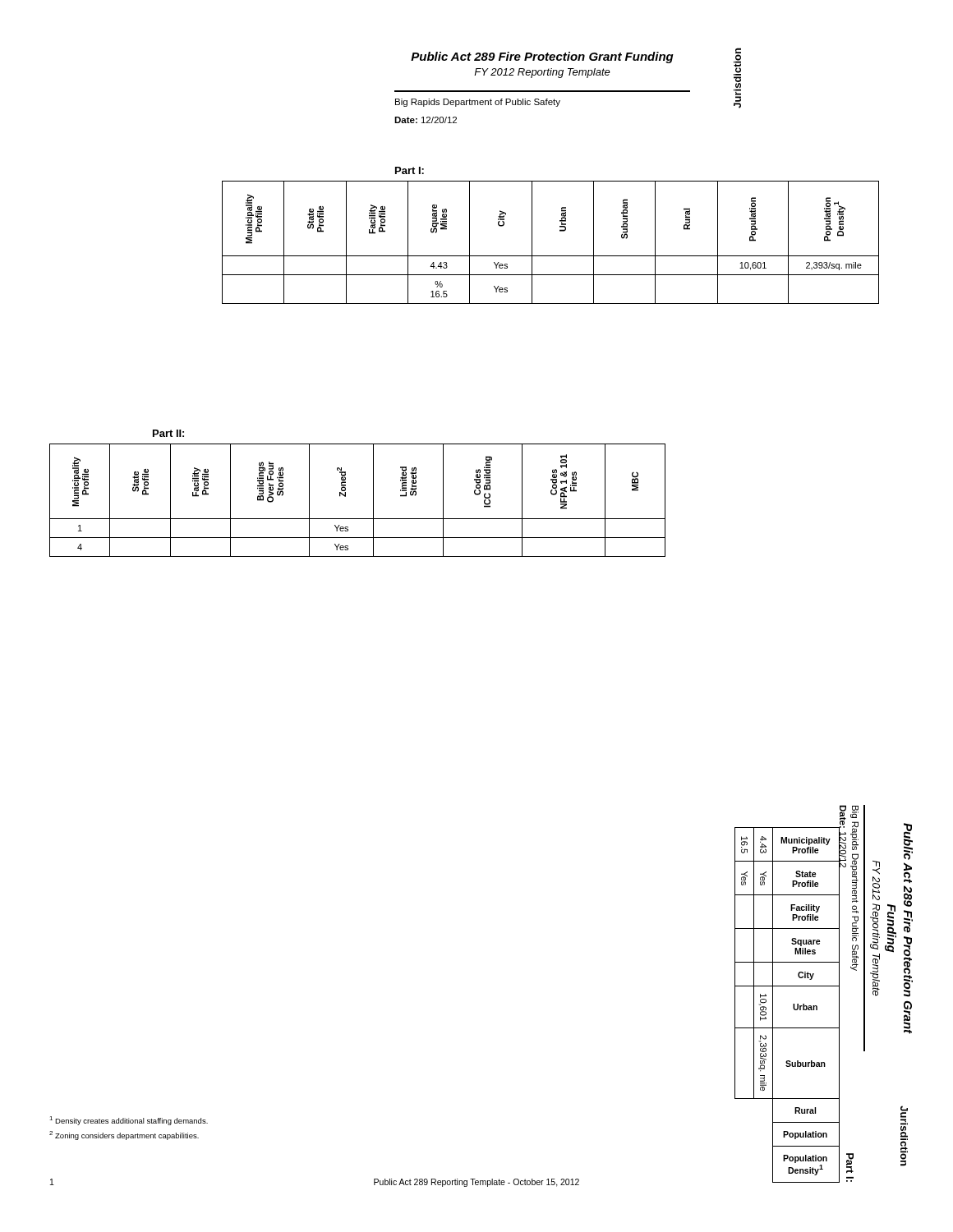Find the footnote with the text "2 Zoning considers department capabilities."

pyautogui.click(x=124, y=1135)
